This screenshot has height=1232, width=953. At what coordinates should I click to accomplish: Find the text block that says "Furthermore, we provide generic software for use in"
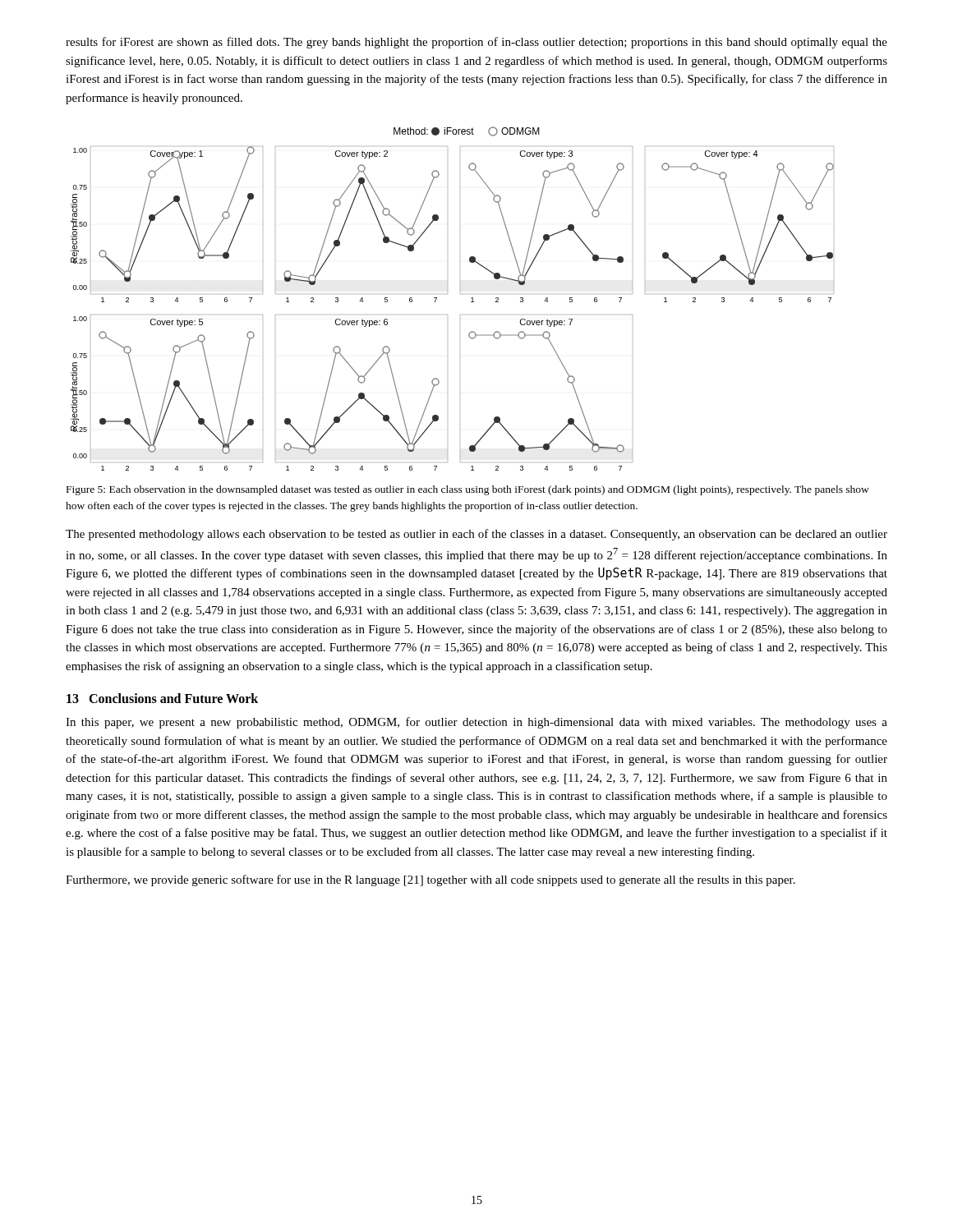pyautogui.click(x=431, y=880)
